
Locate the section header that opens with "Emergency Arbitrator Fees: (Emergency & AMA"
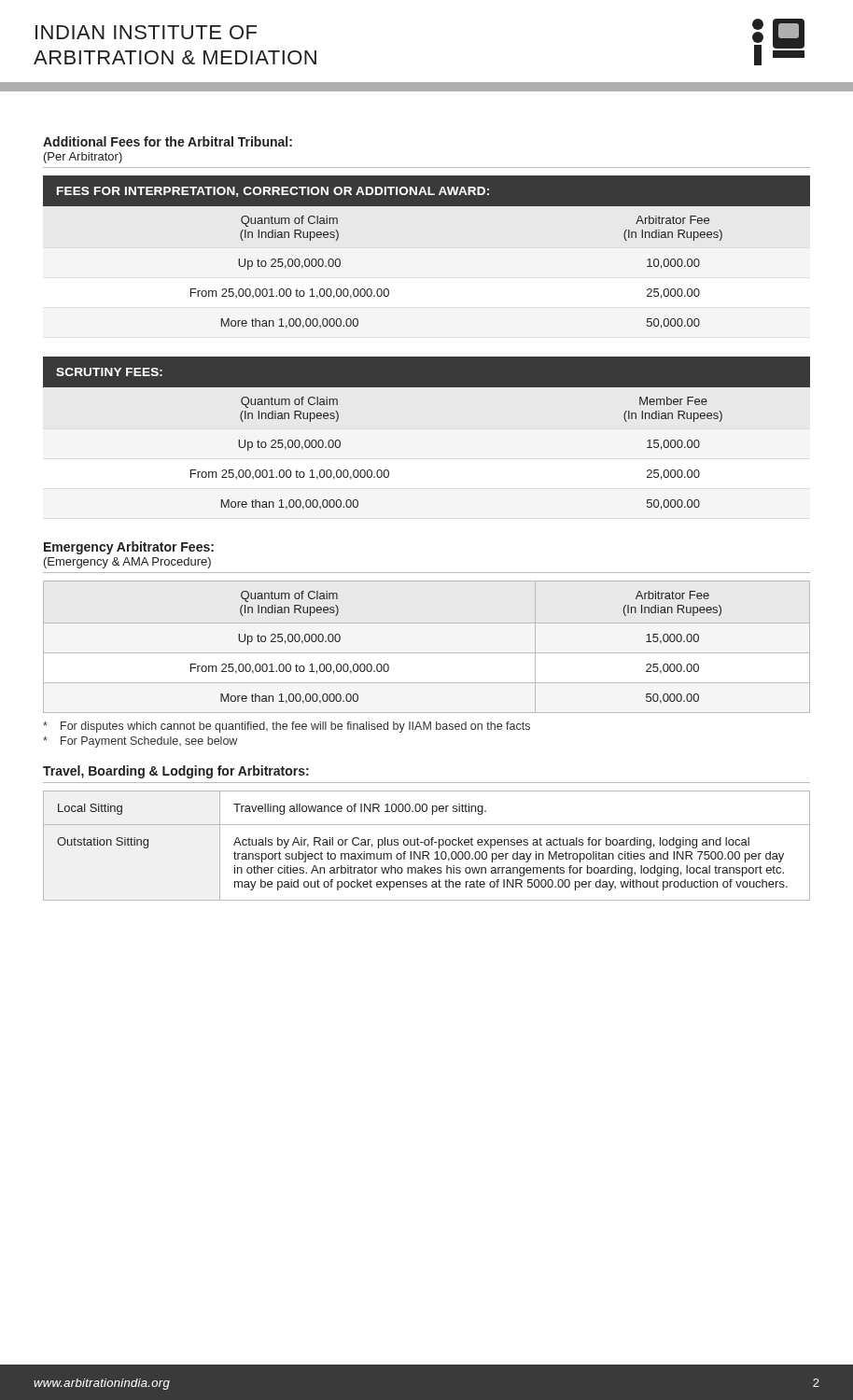[129, 548]
